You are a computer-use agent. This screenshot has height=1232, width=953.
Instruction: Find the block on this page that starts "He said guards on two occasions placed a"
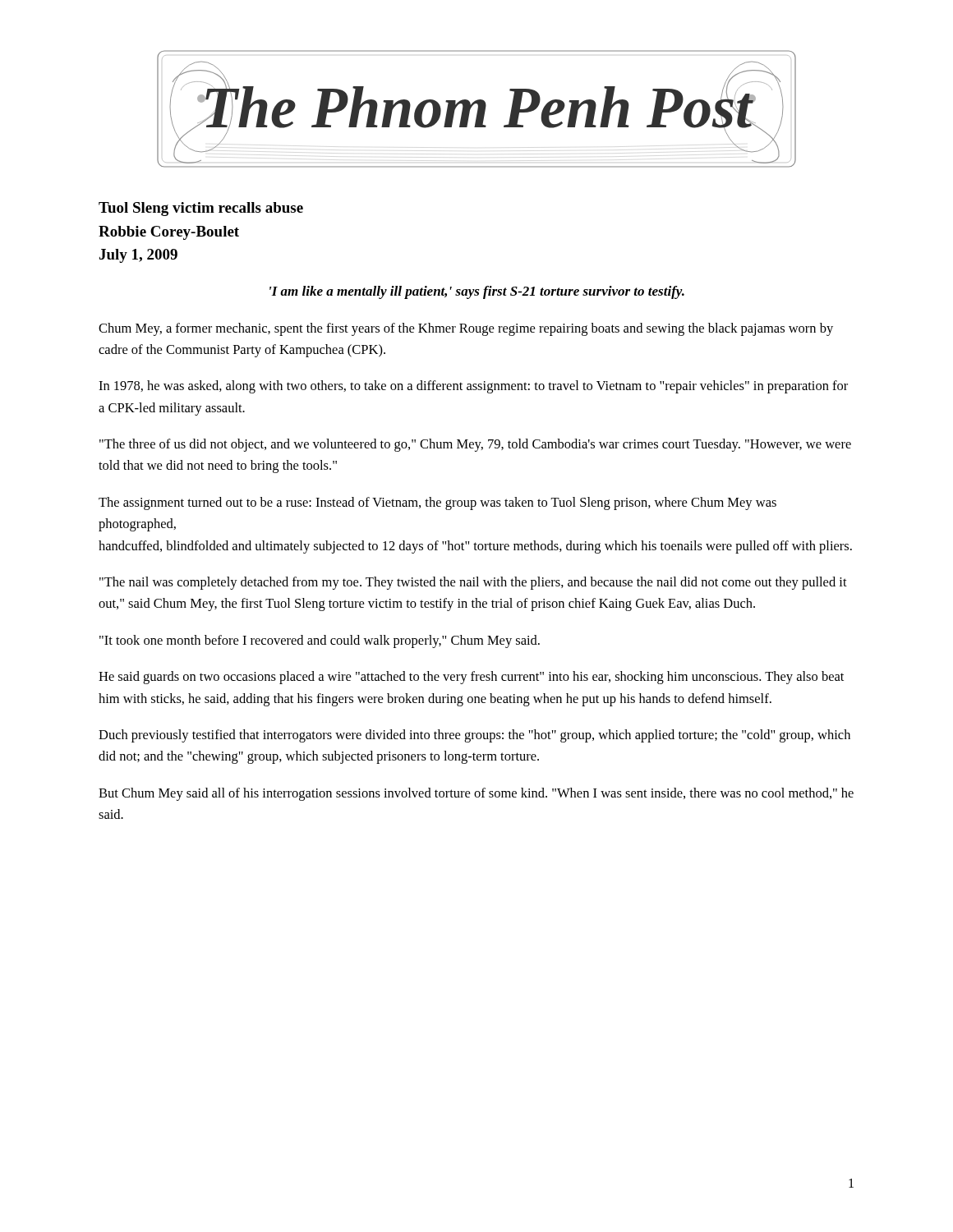pos(471,687)
